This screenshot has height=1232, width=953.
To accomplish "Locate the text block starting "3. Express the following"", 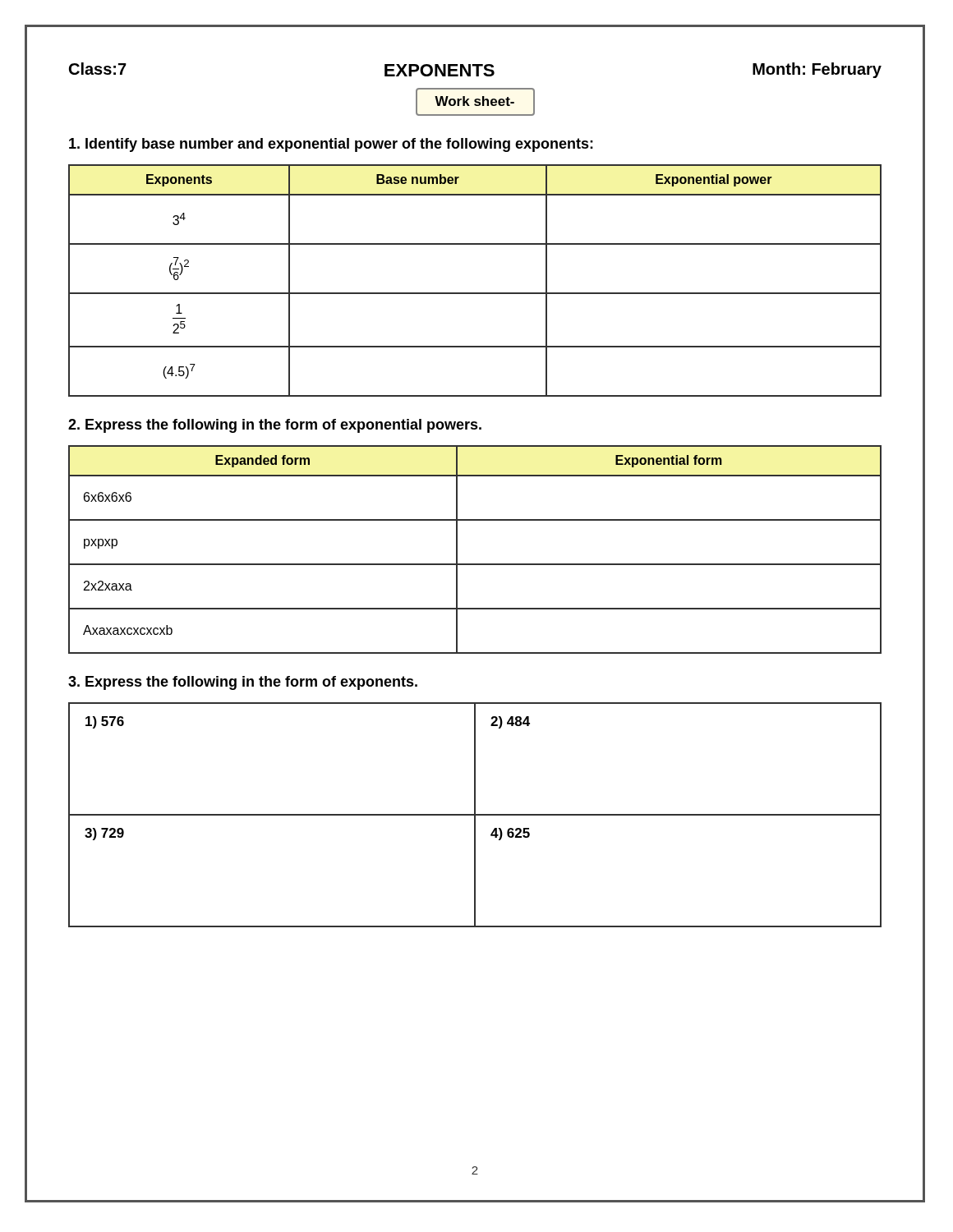I will pos(243,681).
